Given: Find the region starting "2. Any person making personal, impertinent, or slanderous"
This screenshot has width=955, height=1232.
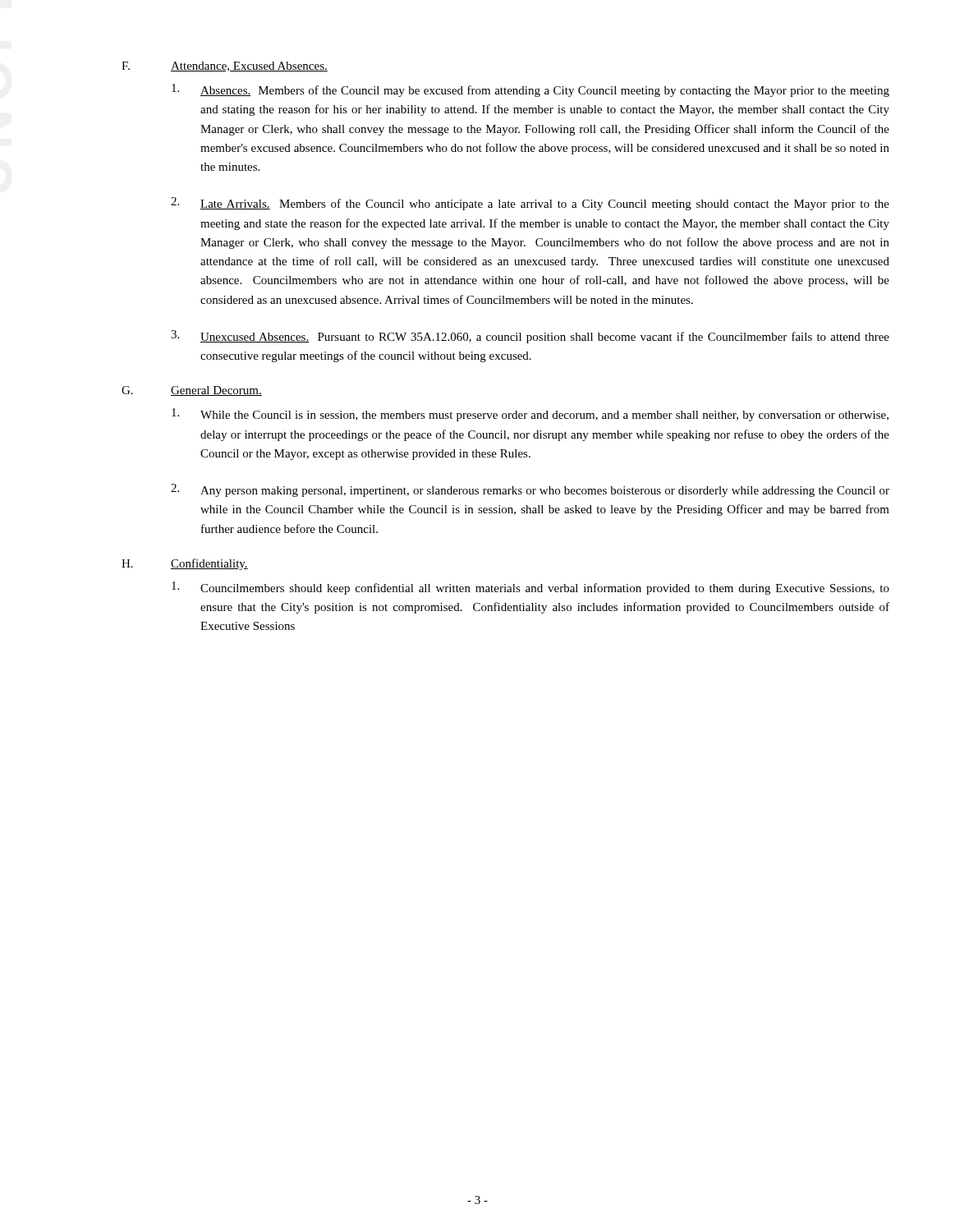Looking at the screenshot, I should pyautogui.click(x=505, y=515).
